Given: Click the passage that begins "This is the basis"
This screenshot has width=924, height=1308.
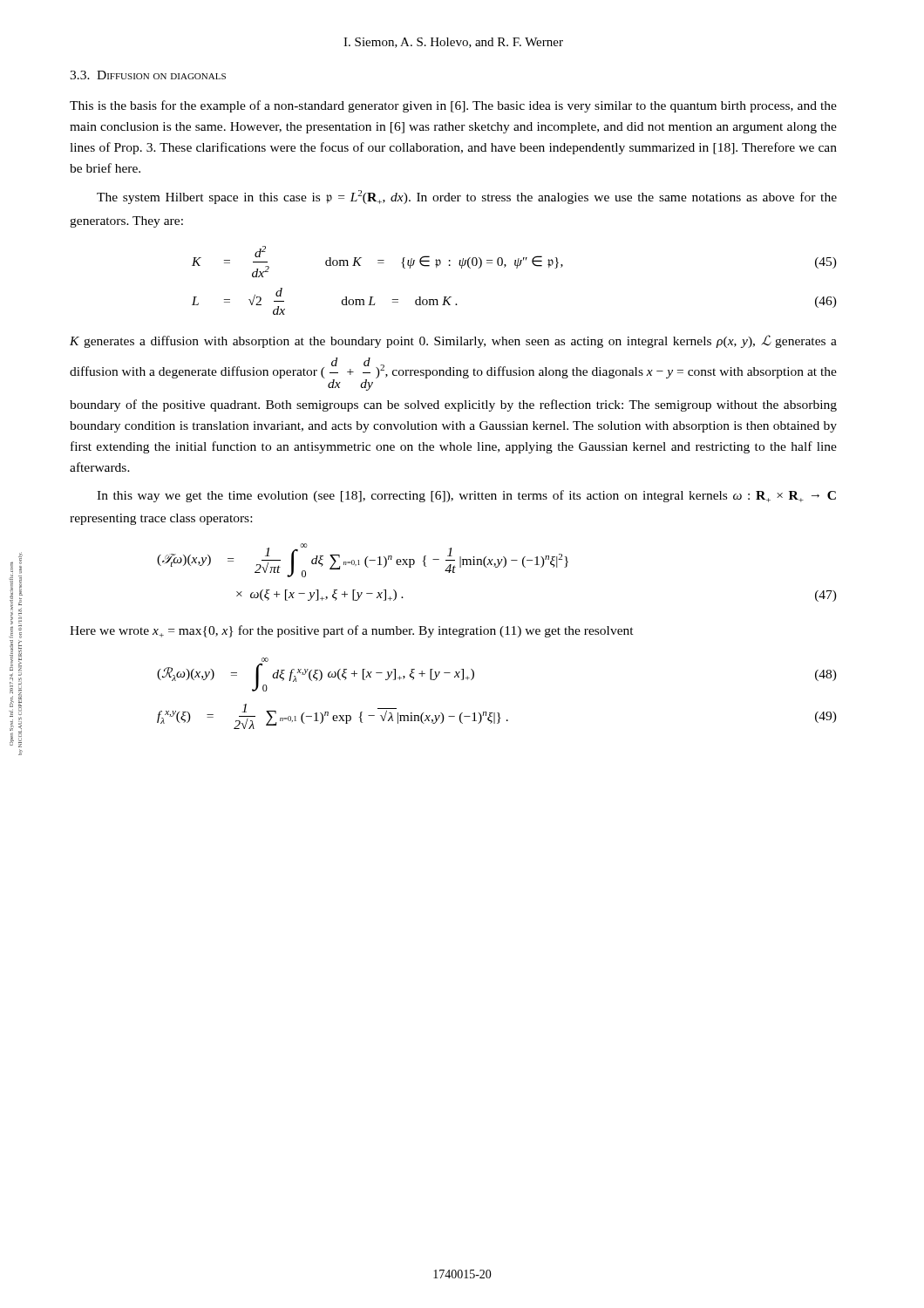Looking at the screenshot, I should click(x=453, y=136).
